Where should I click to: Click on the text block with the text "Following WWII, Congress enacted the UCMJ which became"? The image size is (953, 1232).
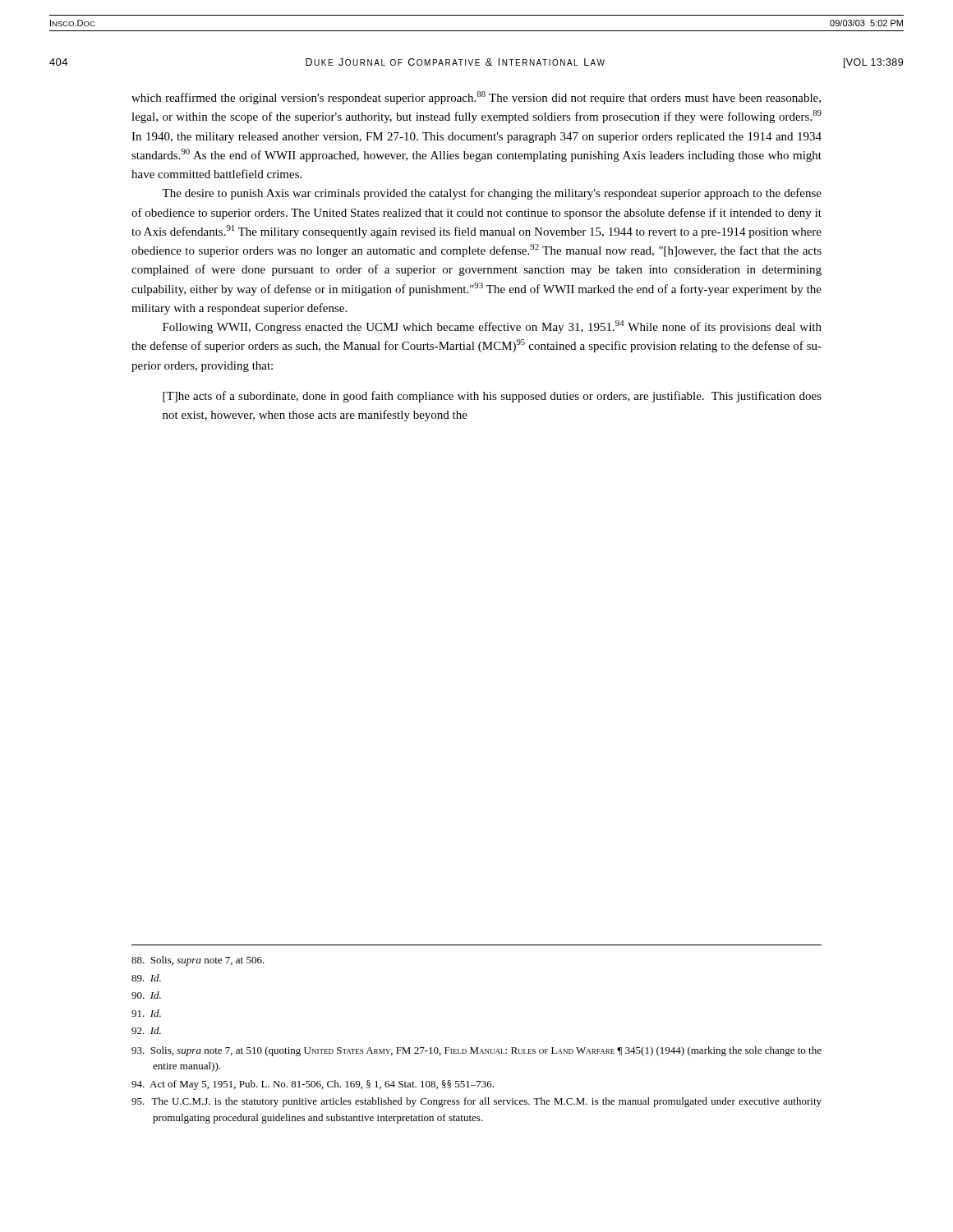coord(476,346)
